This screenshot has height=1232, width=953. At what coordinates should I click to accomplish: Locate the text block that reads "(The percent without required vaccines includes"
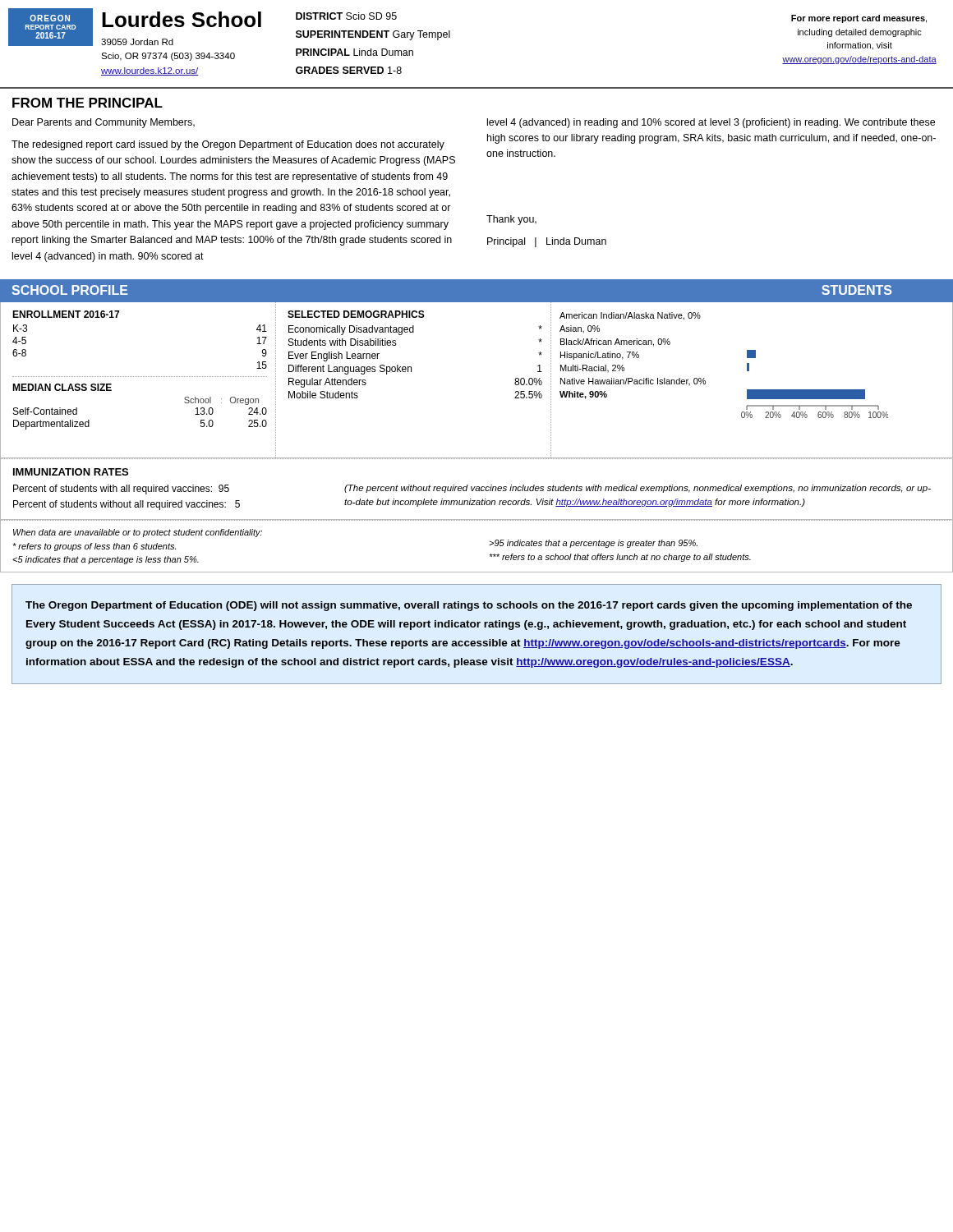pyautogui.click(x=638, y=495)
